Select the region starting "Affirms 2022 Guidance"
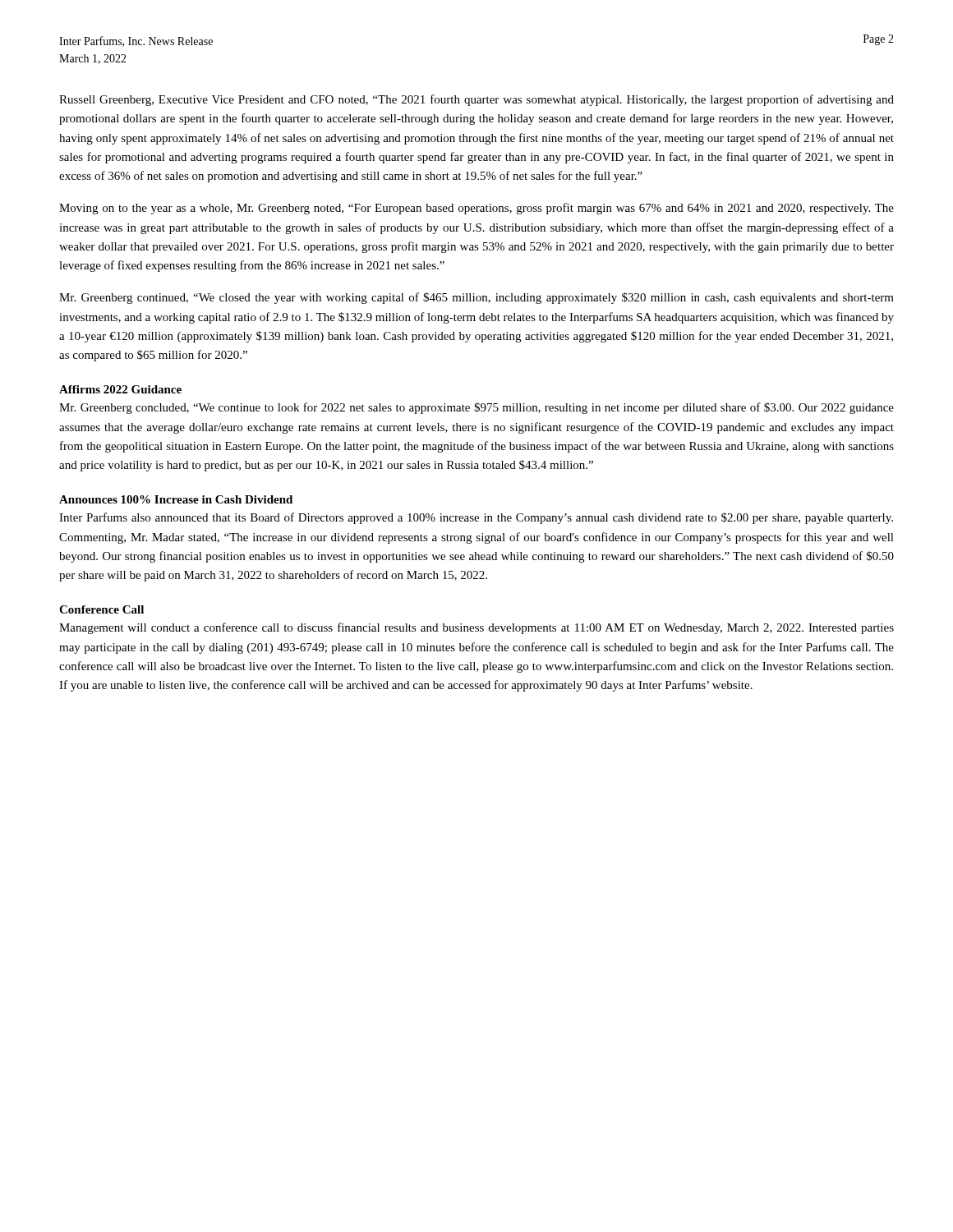The image size is (953, 1232). click(120, 389)
